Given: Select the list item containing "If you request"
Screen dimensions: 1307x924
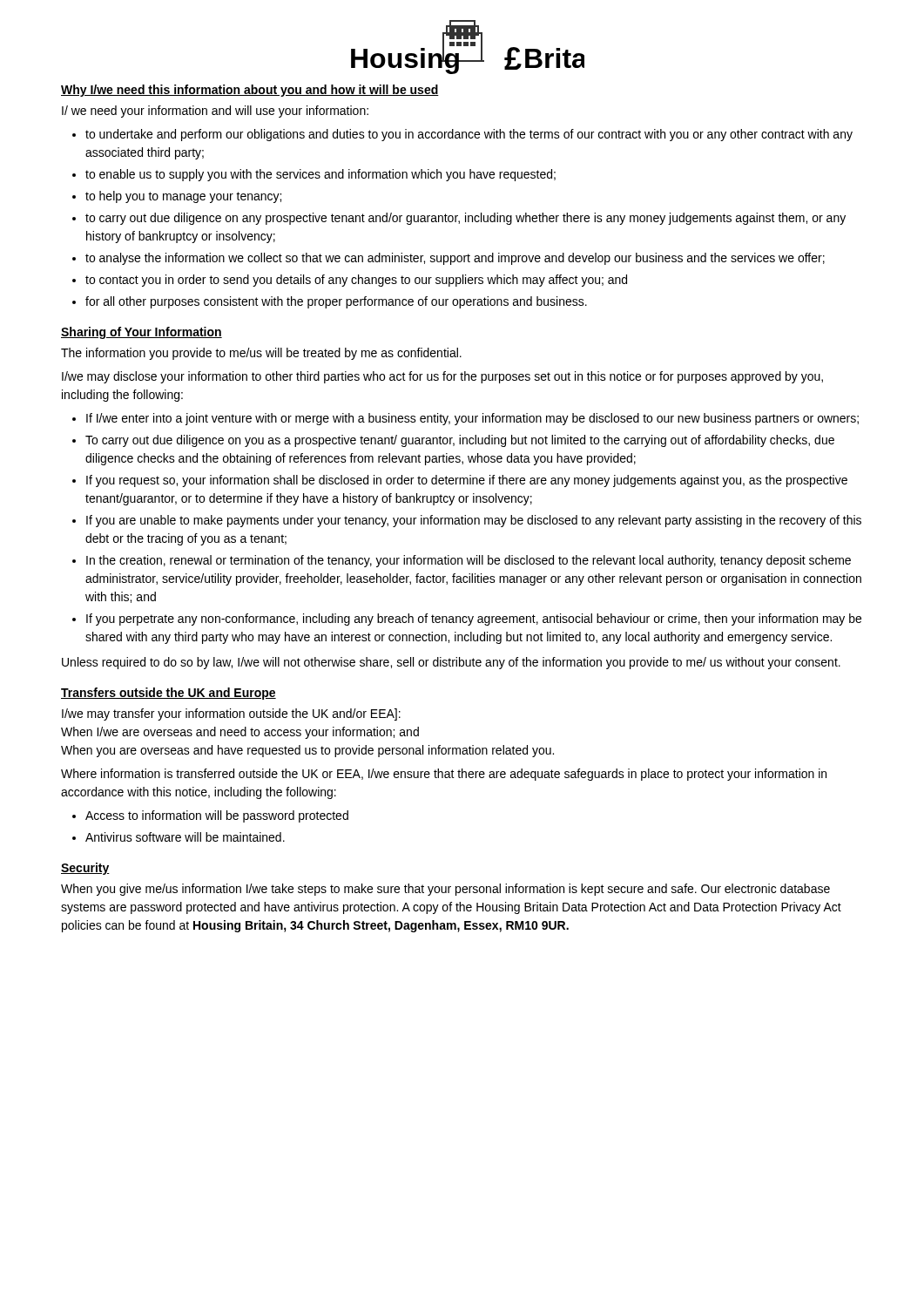Looking at the screenshot, I should point(467,489).
